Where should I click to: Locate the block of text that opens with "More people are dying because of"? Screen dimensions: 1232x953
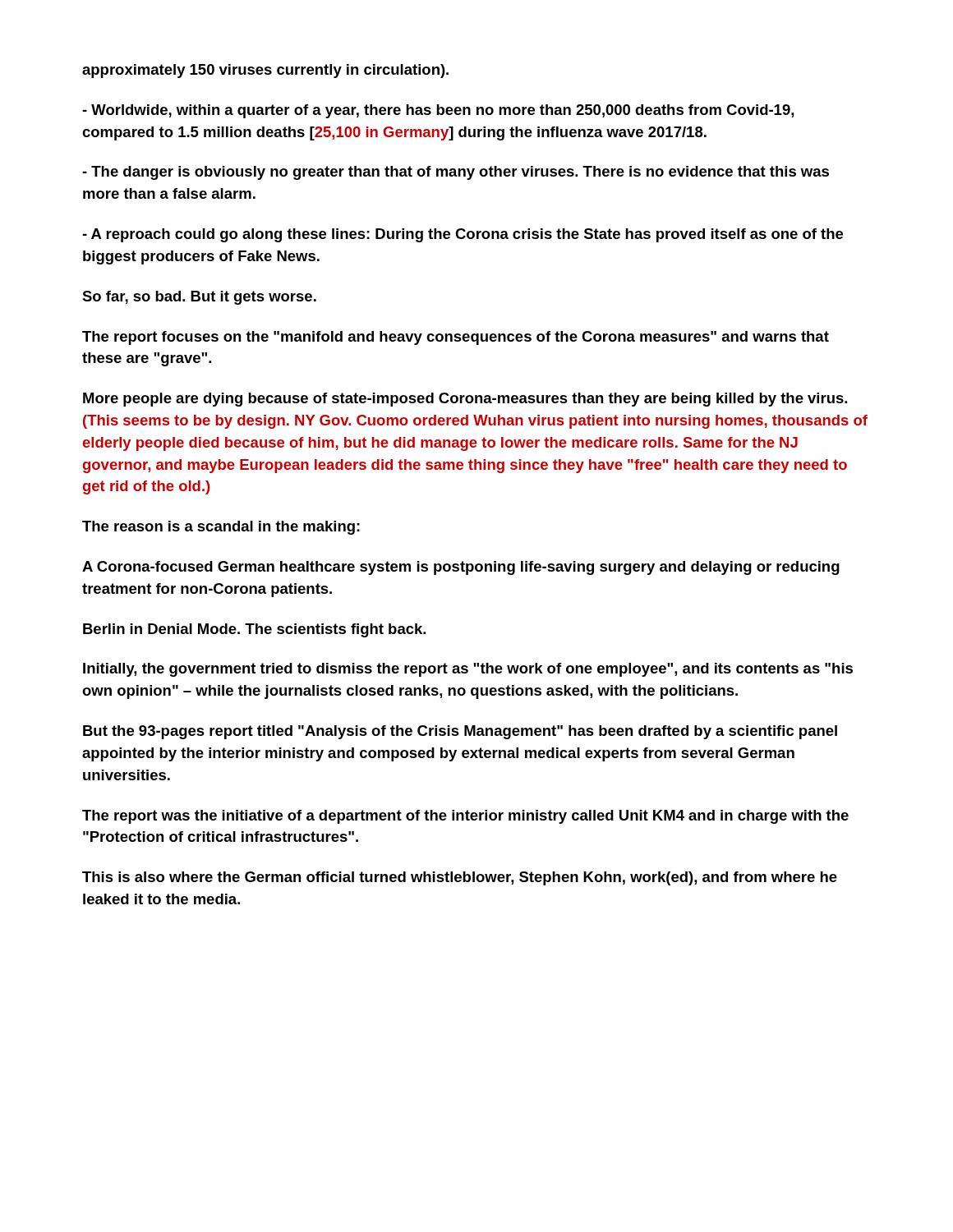[475, 442]
